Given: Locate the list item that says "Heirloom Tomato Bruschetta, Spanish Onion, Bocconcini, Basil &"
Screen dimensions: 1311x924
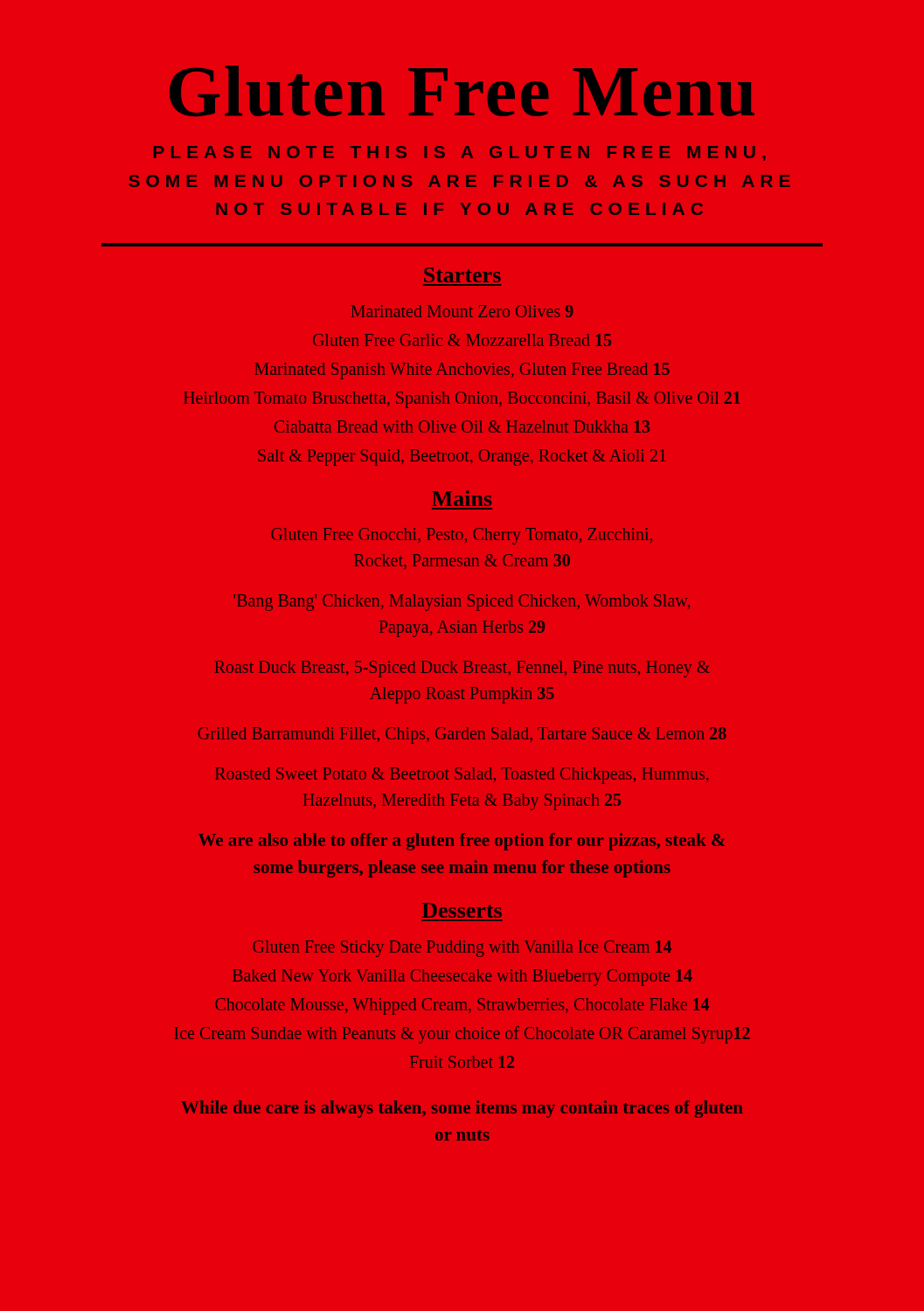Looking at the screenshot, I should [462, 398].
